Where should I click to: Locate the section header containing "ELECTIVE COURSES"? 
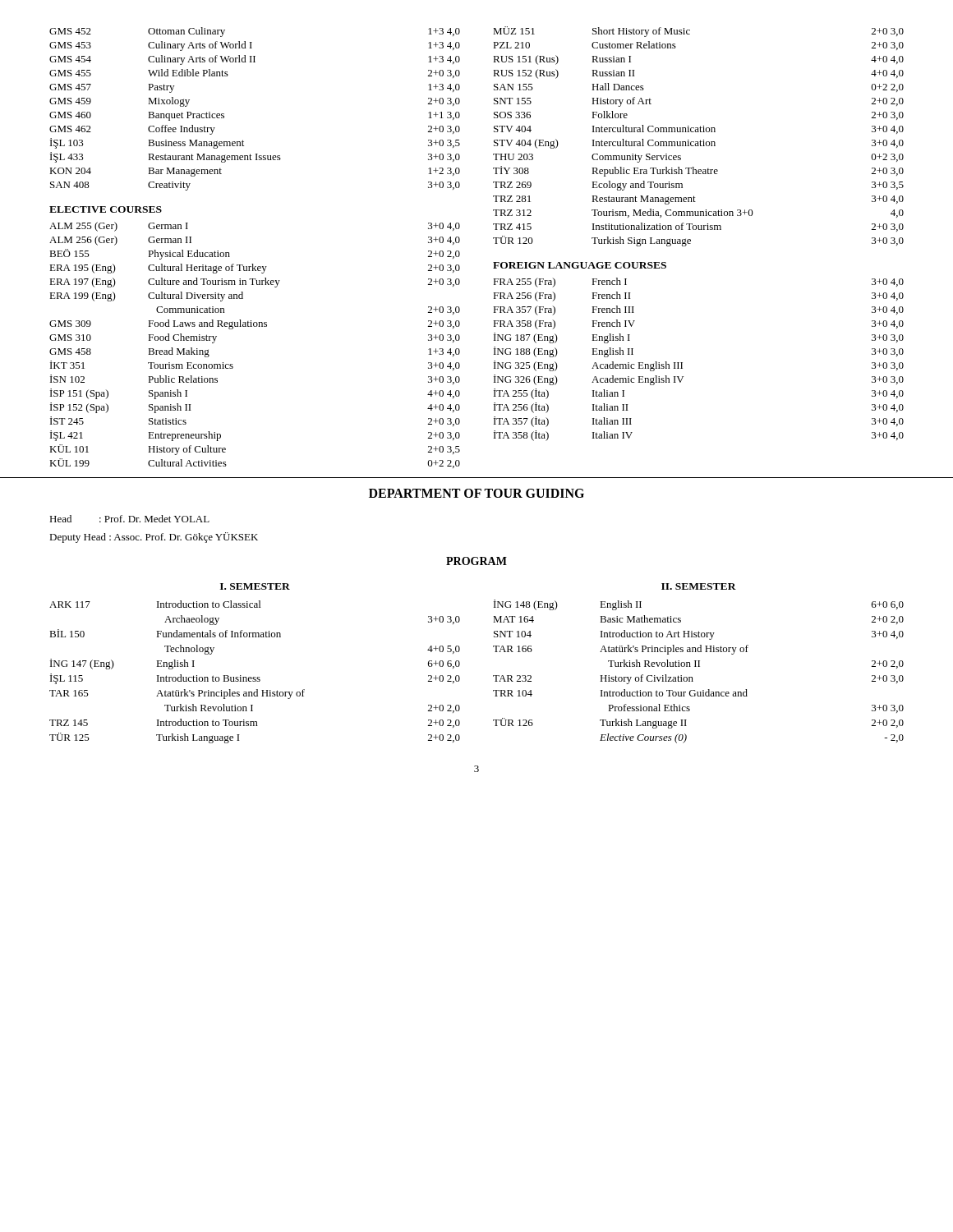pos(106,209)
